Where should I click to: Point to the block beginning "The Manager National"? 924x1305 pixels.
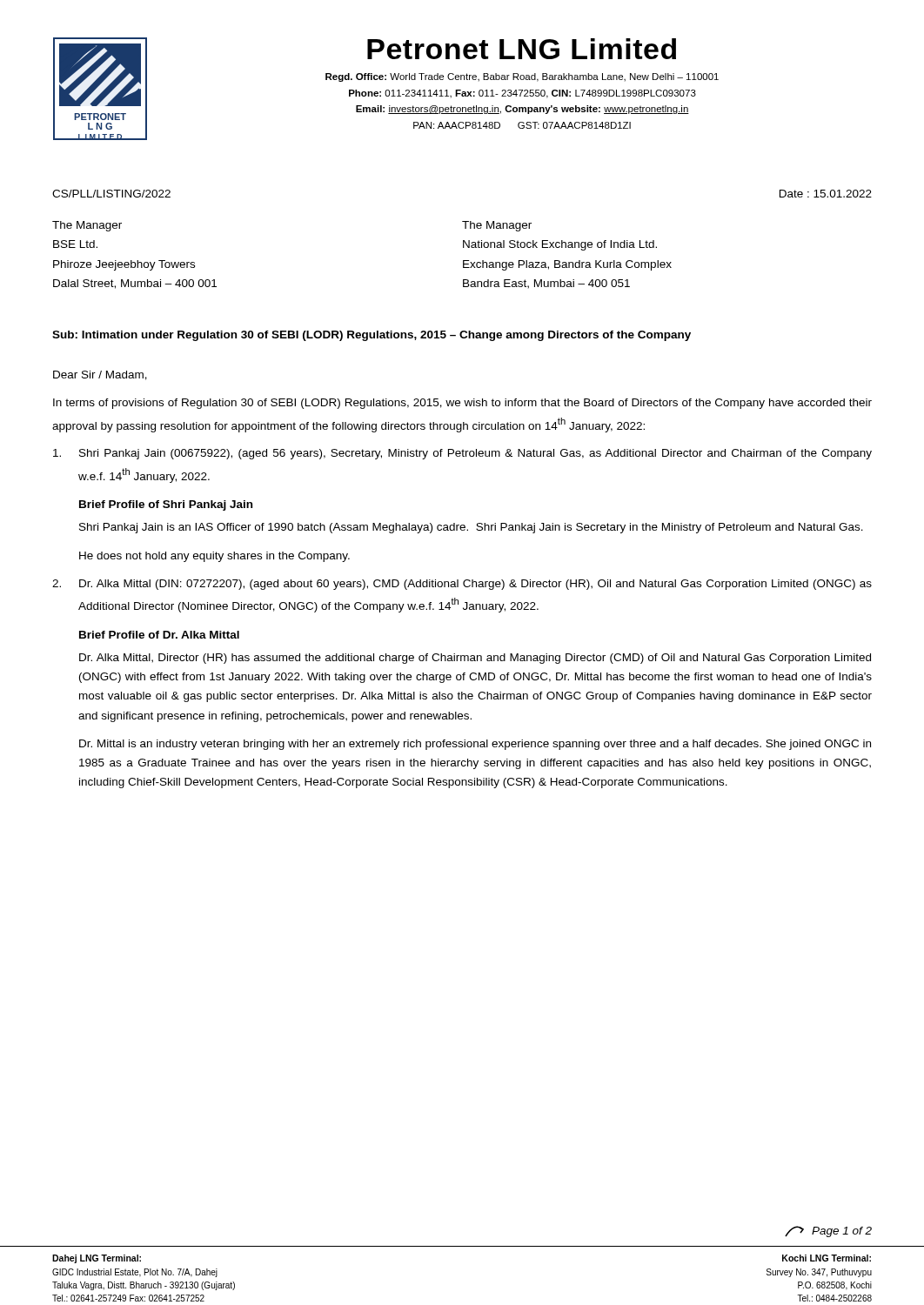tap(567, 254)
